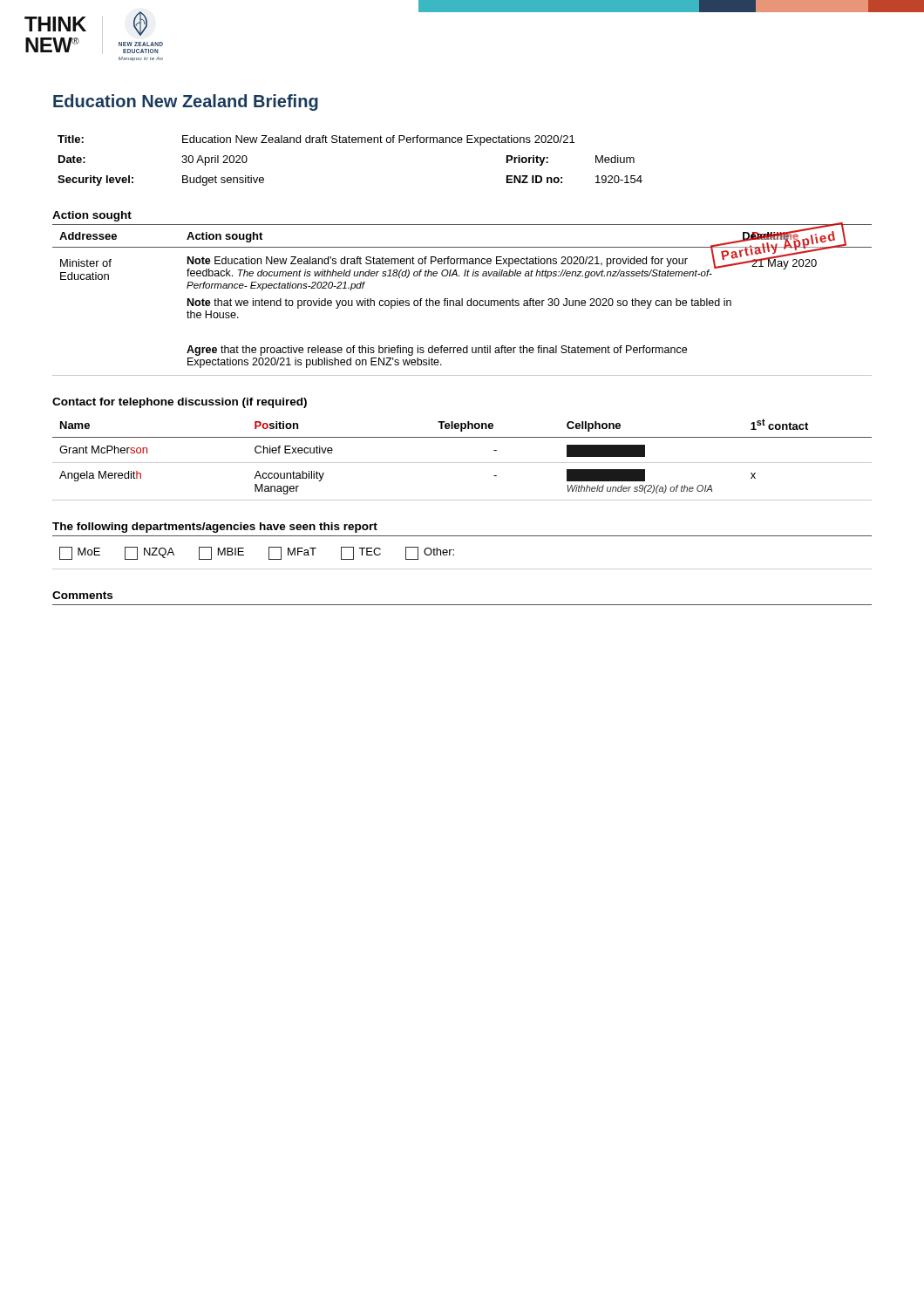Select the section header that reads "The following departments/agencies have seen"
Screen dimensions: 1308x924
coord(215,527)
